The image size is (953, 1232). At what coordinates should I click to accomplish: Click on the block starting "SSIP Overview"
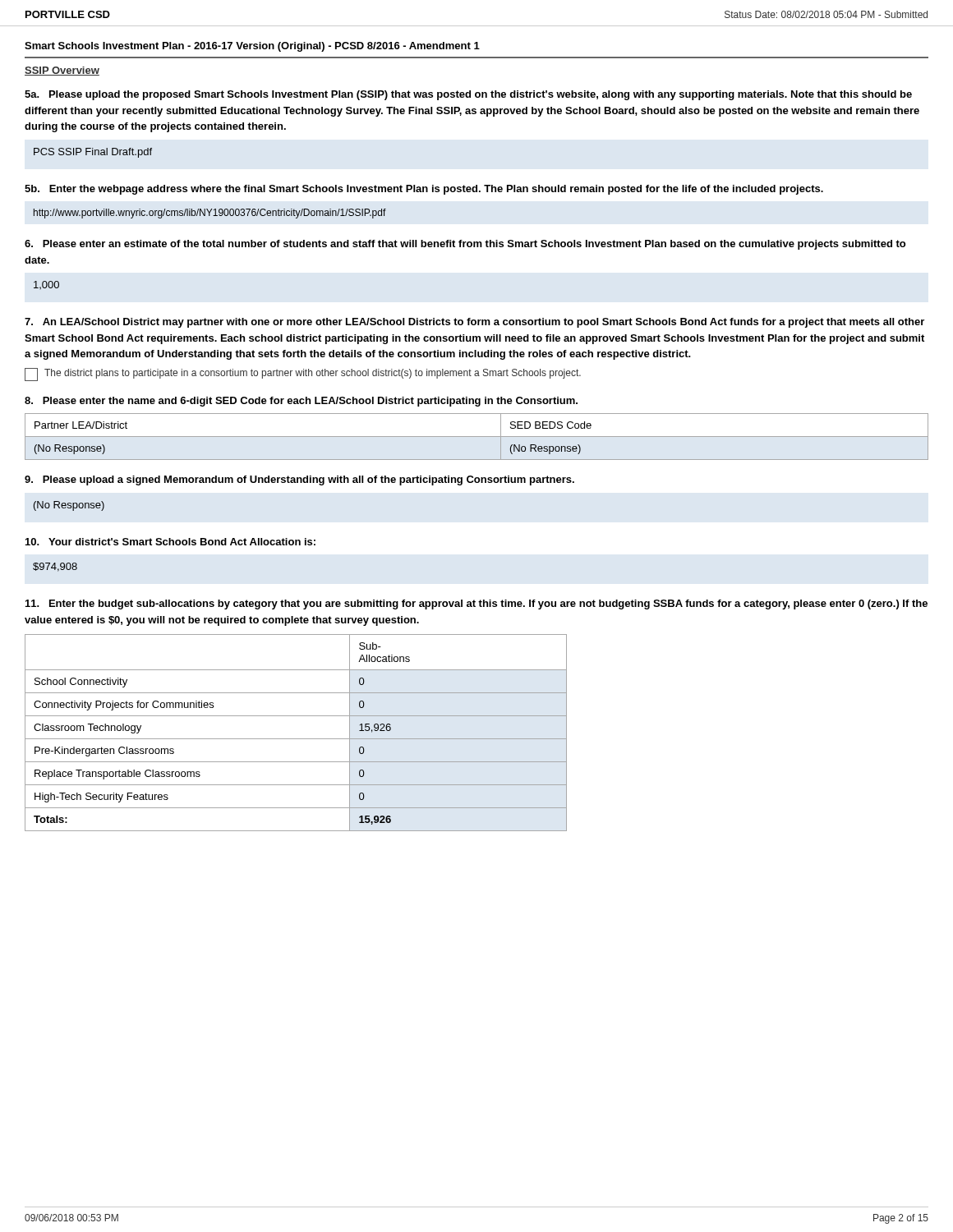coord(62,70)
